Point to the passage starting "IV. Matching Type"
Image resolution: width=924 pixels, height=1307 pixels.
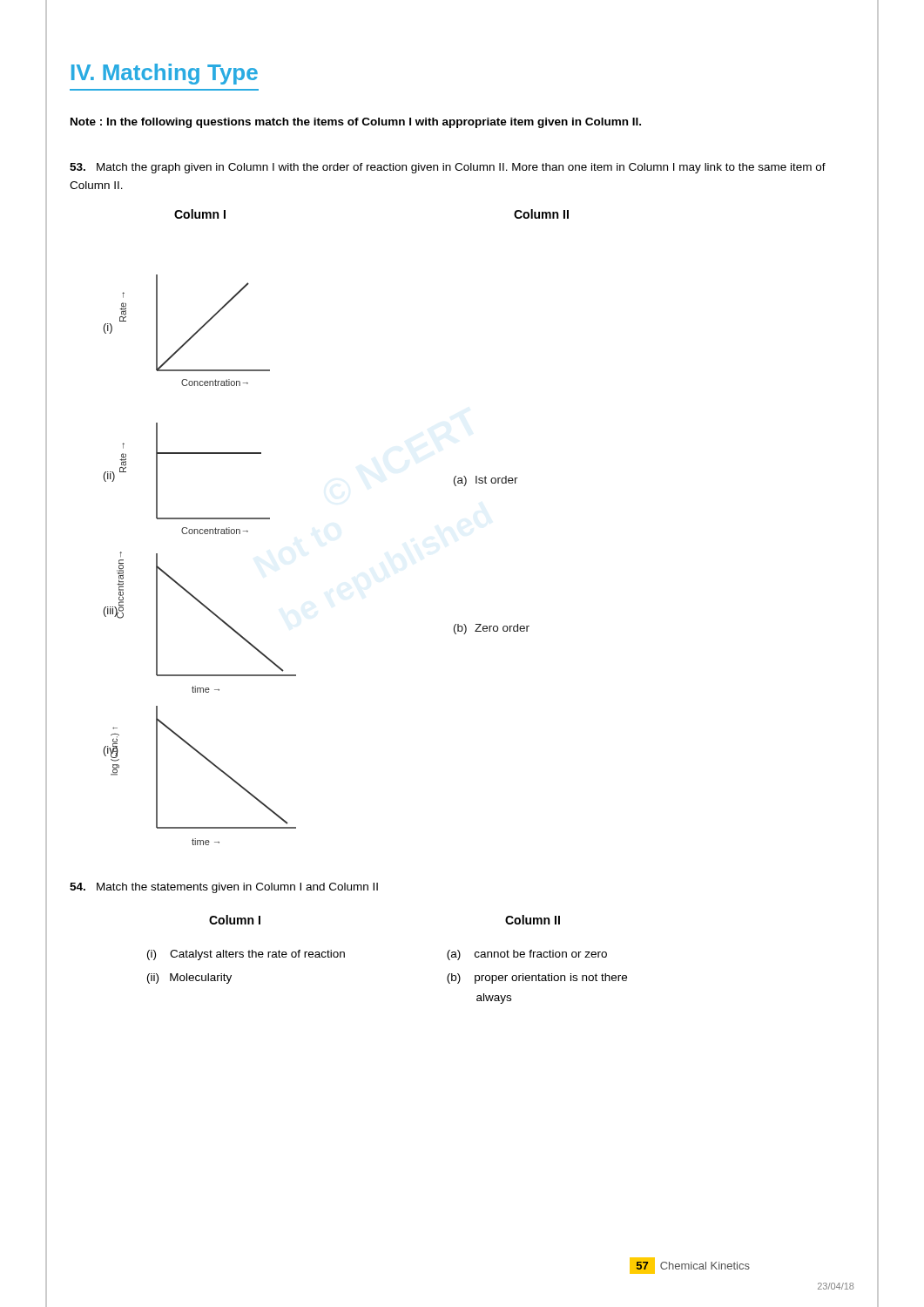pos(164,75)
